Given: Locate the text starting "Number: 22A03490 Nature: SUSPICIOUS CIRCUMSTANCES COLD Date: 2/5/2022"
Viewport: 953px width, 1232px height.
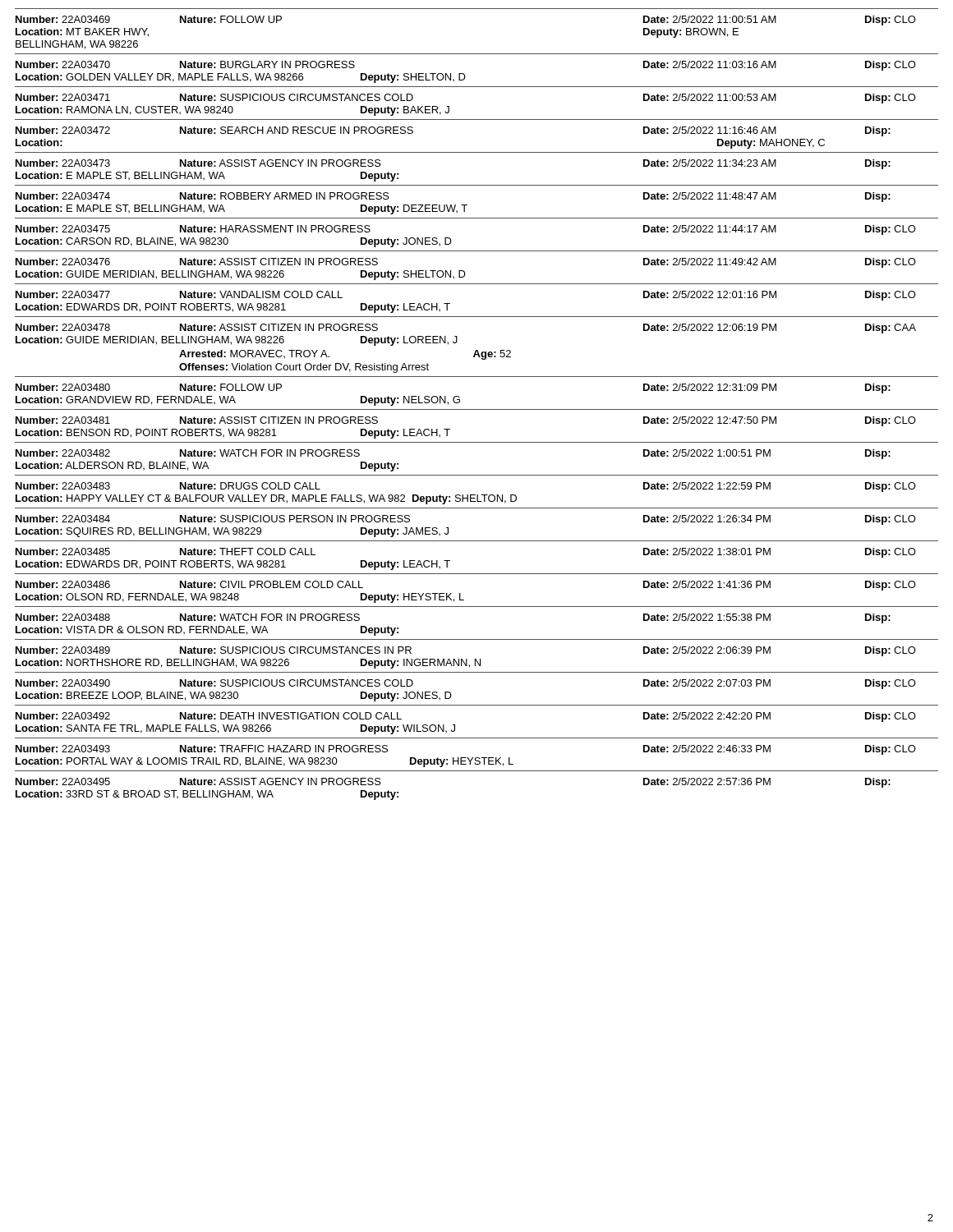Looking at the screenshot, I should pos(64,684).
